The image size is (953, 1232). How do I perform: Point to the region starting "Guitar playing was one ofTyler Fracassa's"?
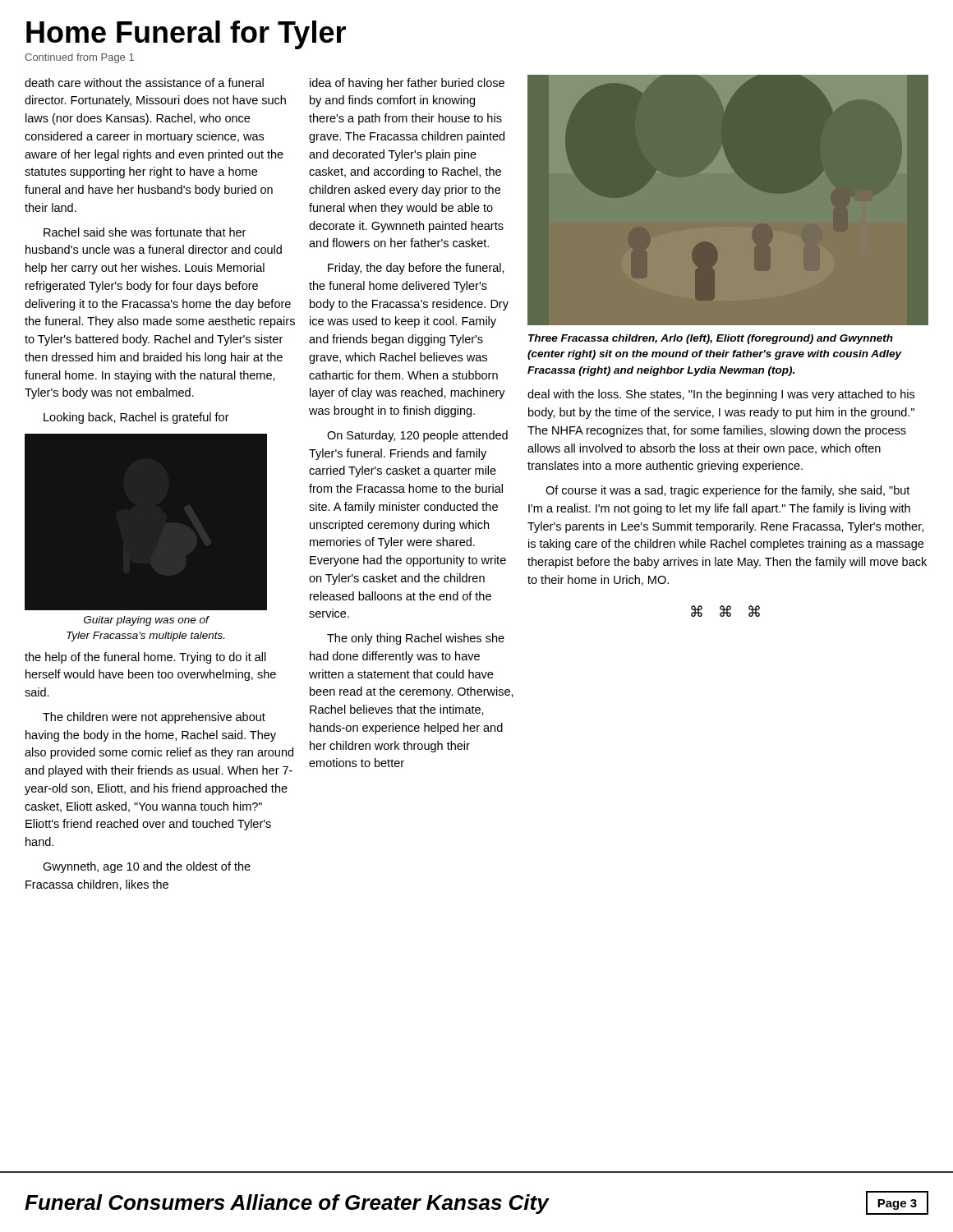pyautogui.click(x=146, y=627)
